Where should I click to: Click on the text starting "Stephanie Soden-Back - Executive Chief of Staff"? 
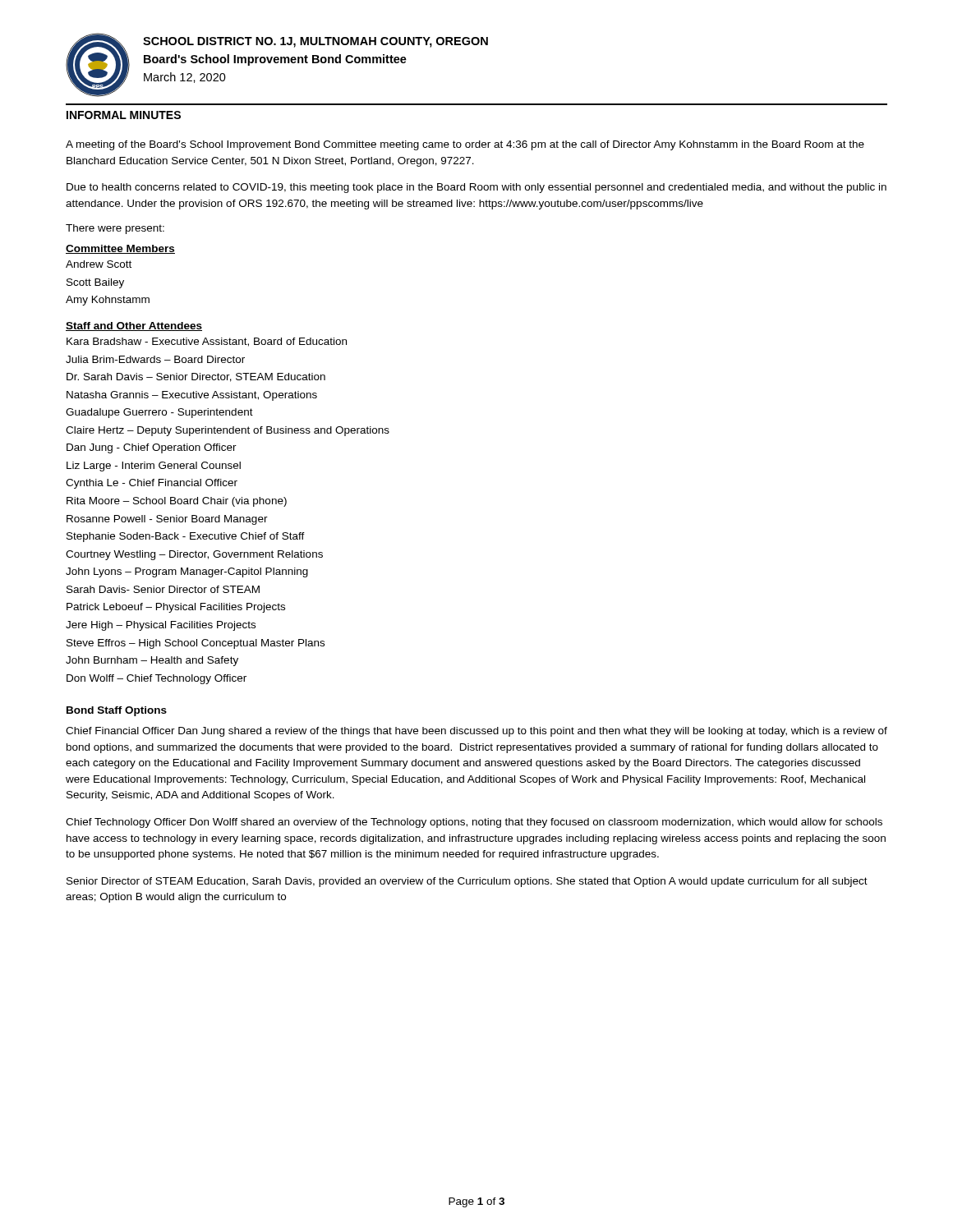click(x=185, y=536)
